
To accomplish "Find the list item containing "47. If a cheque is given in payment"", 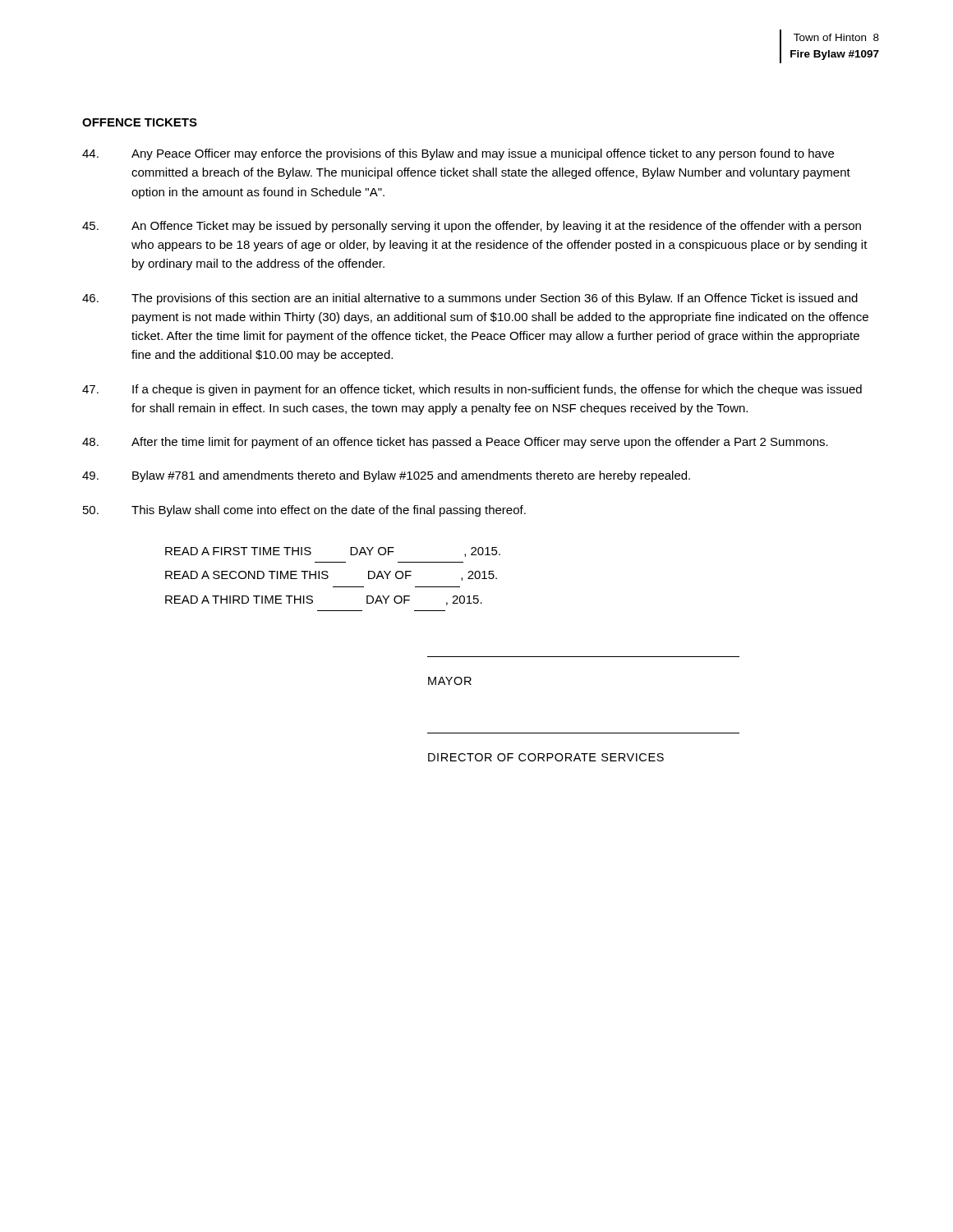I will pyautogui.click(x=481, y=398).
